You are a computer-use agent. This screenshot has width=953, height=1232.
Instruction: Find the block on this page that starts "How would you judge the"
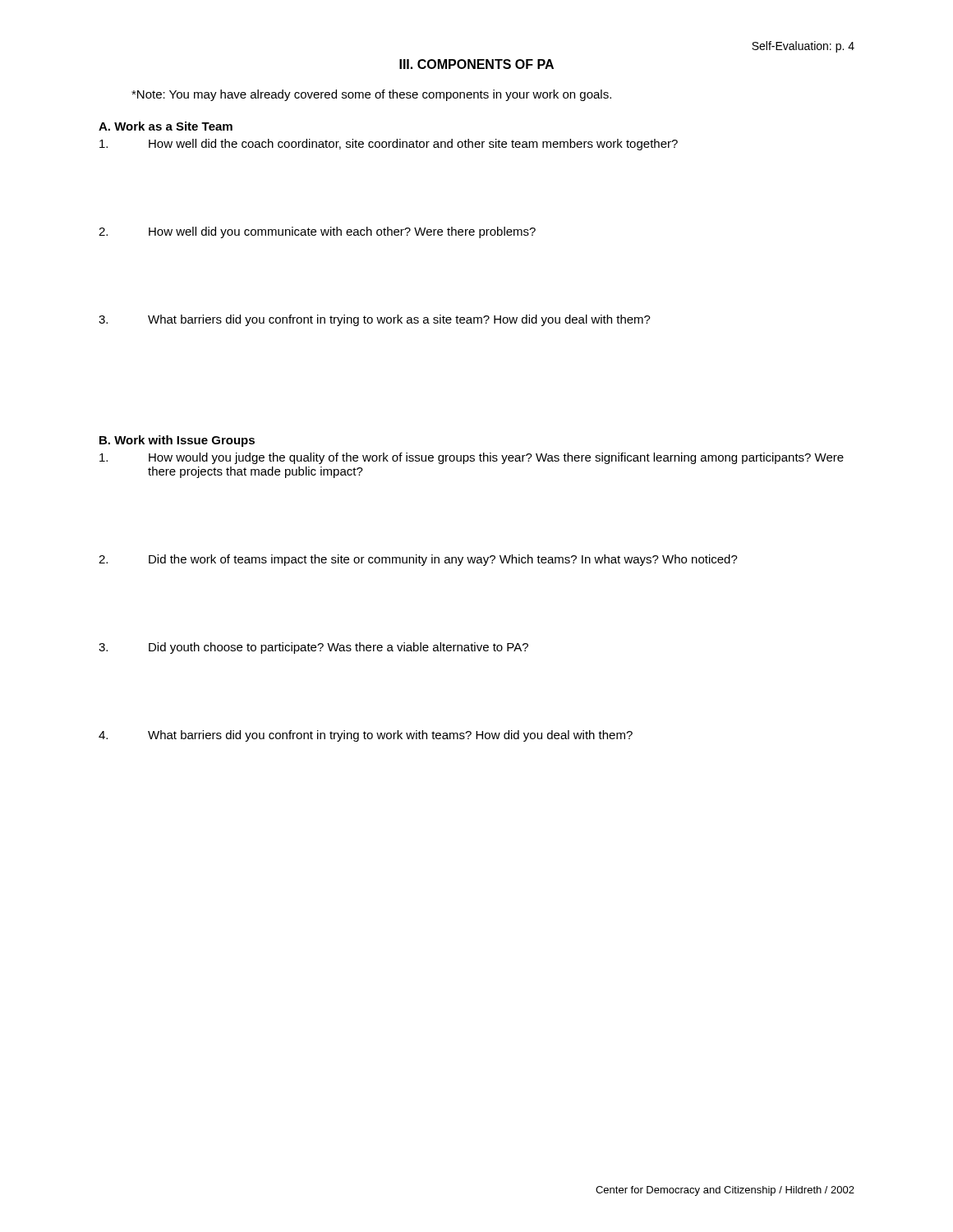[x=476, y=464]
